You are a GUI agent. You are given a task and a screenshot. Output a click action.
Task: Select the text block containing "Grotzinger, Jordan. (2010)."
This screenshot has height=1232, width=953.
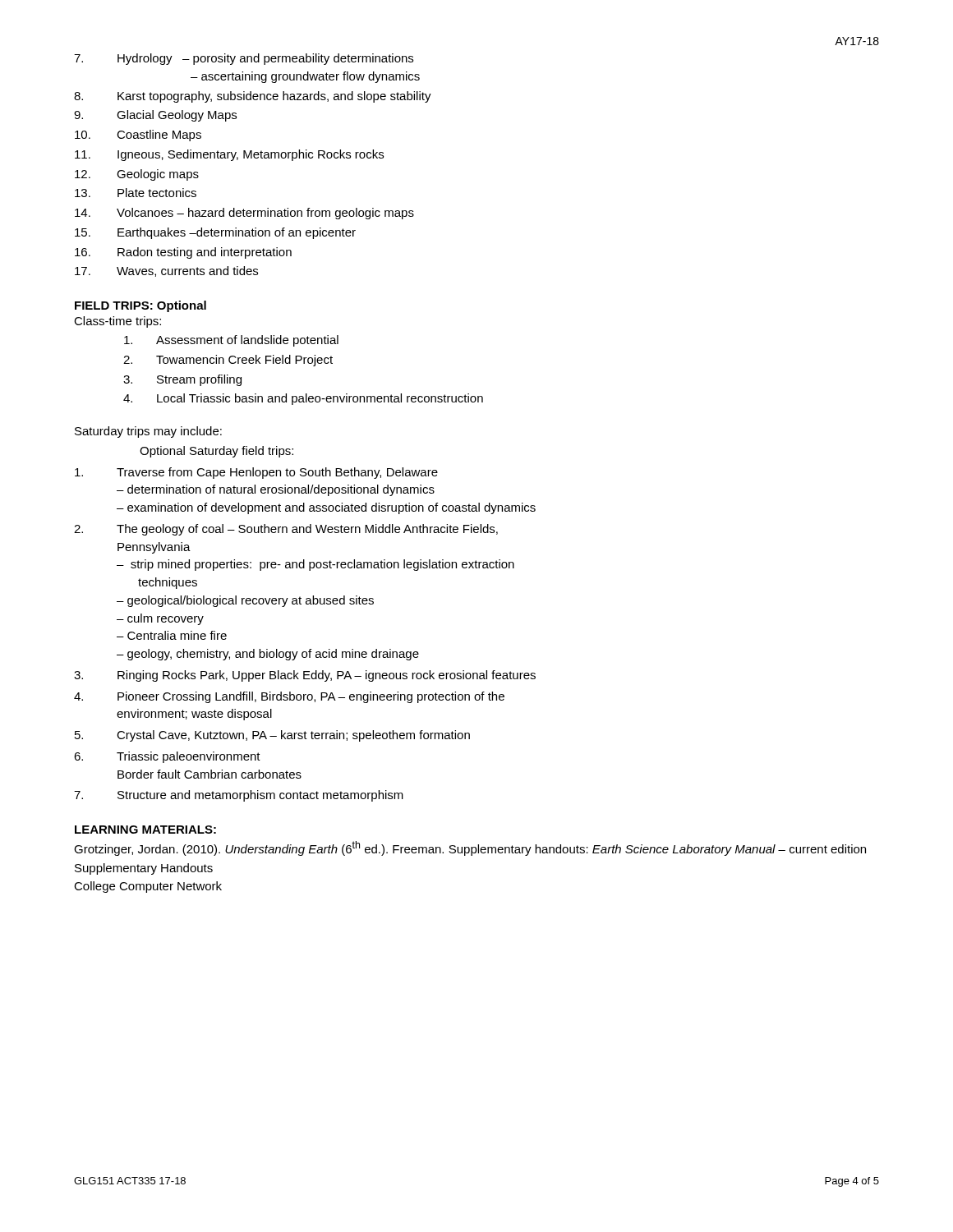[470, 866]
